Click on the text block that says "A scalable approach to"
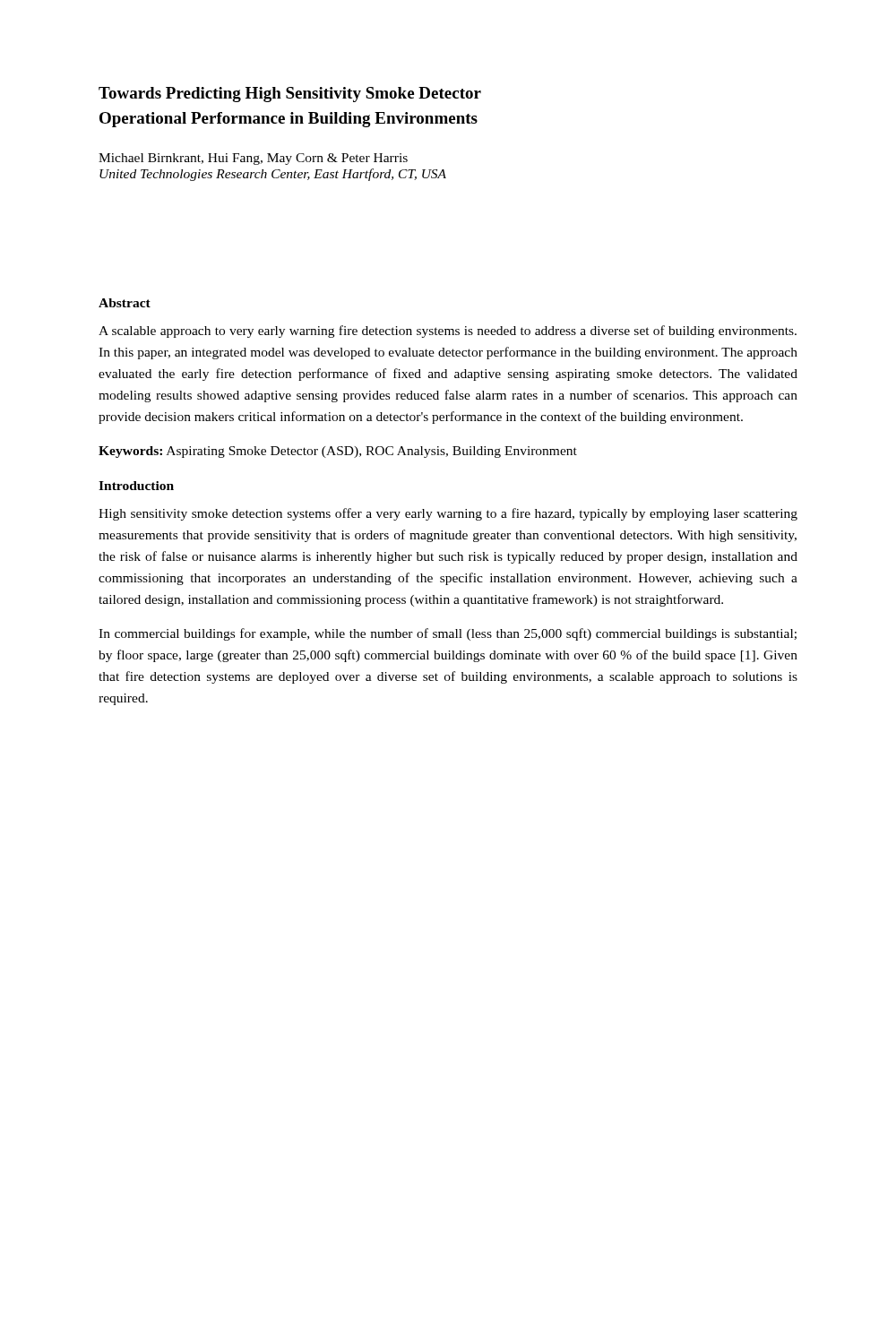896x1344 pixels. tap(448, 373)
